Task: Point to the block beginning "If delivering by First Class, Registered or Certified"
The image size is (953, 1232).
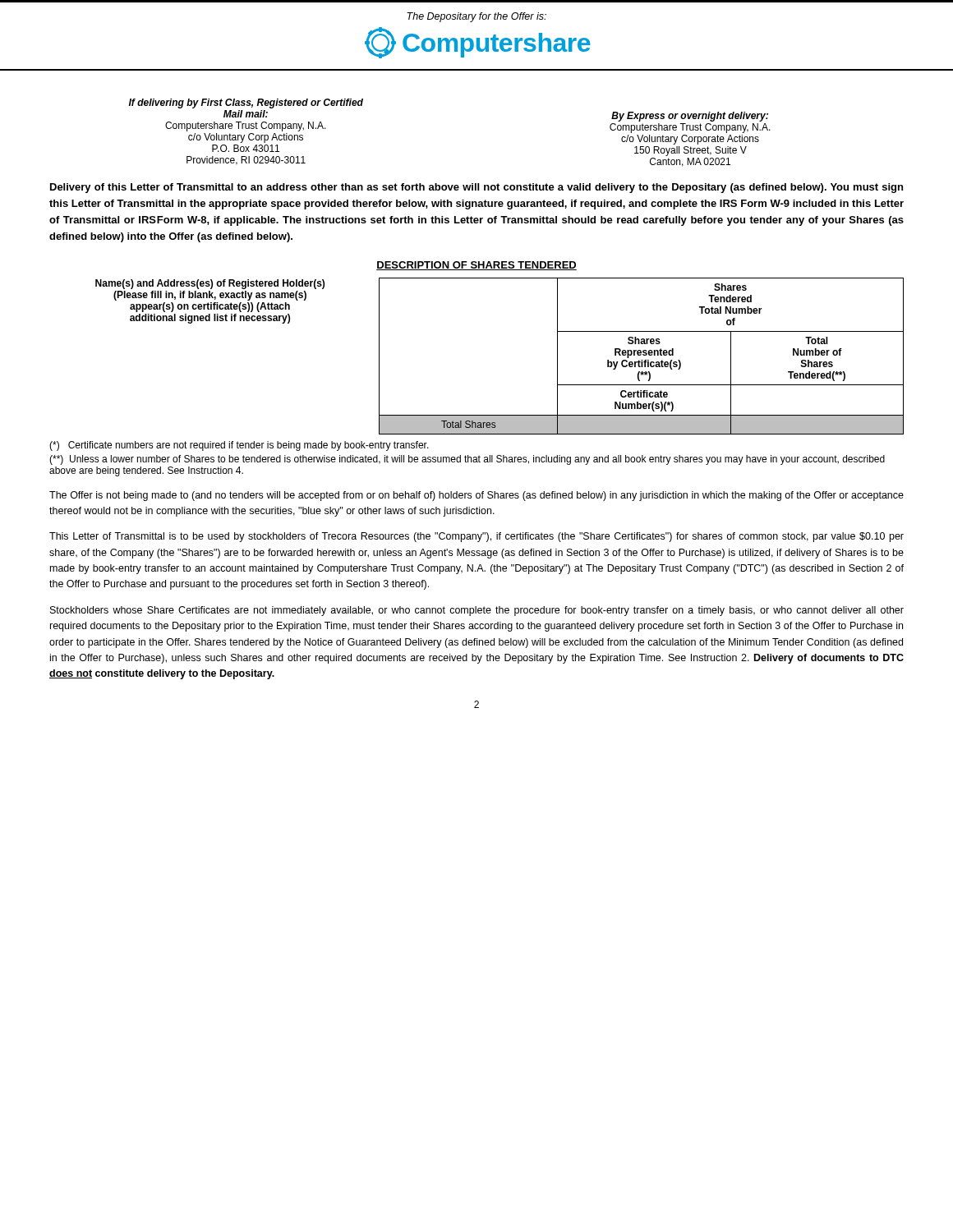Action: pos(246,103)
